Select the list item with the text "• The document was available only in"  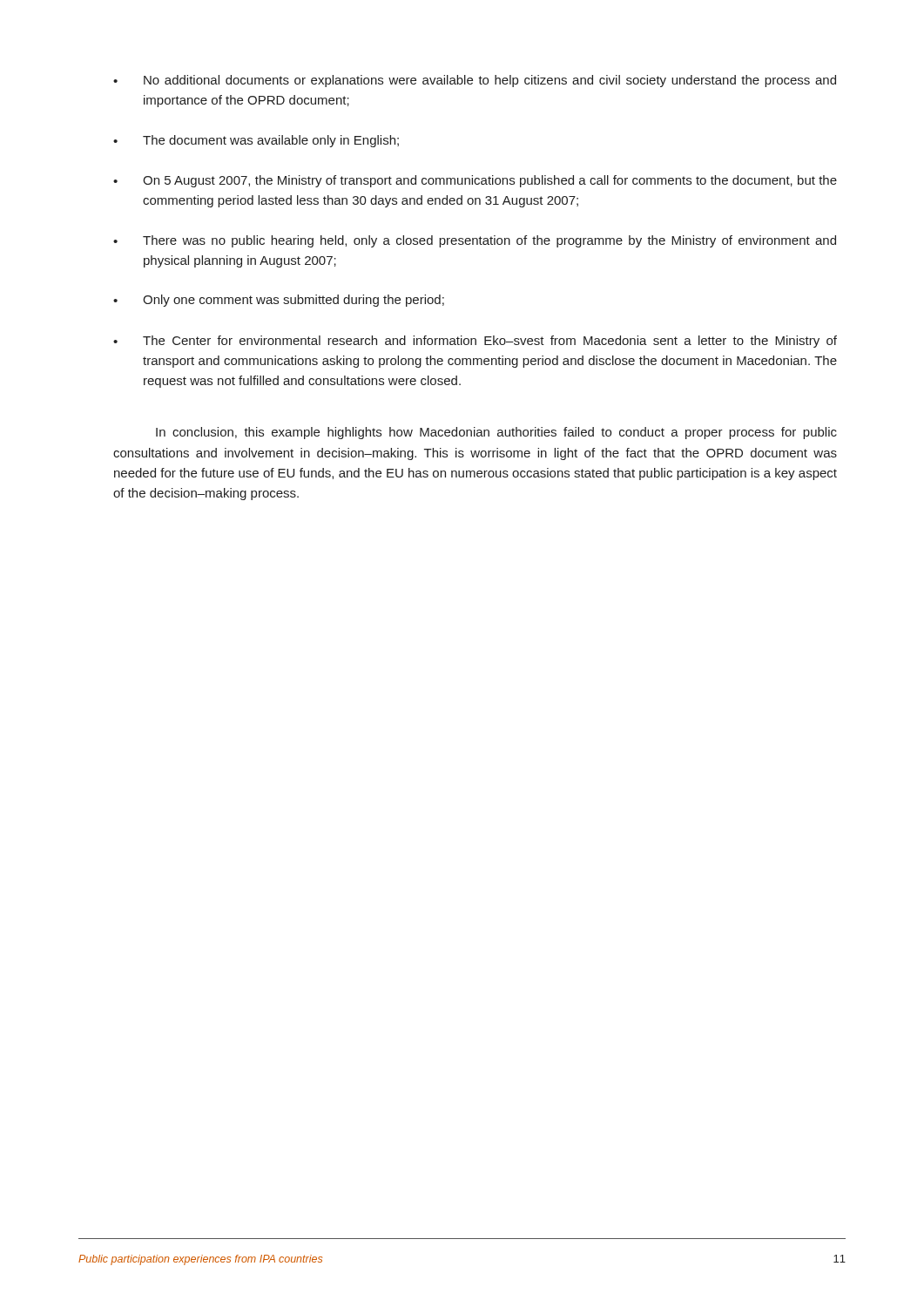256,141
